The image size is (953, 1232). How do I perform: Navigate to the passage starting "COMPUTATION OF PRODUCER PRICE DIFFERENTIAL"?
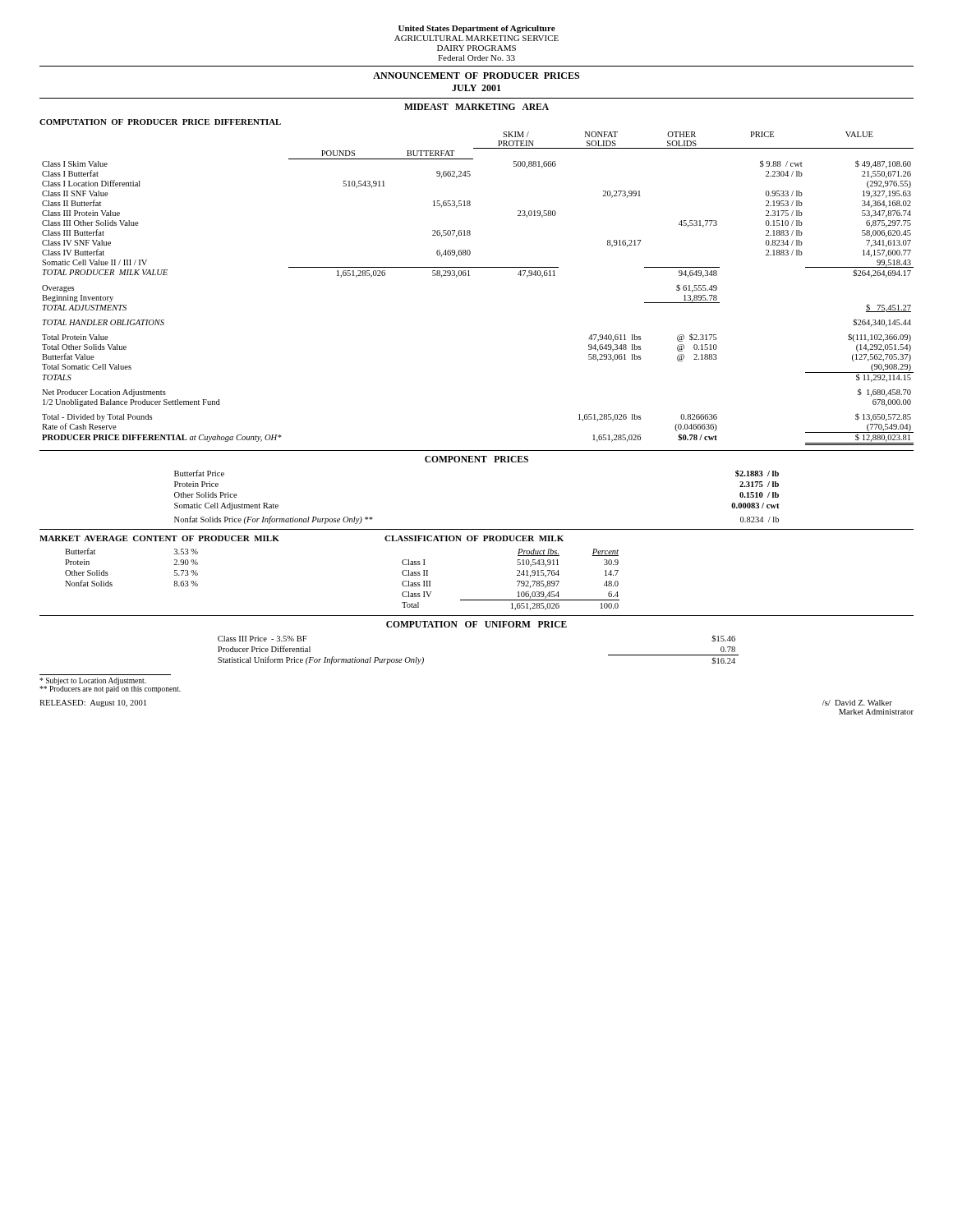160,122
